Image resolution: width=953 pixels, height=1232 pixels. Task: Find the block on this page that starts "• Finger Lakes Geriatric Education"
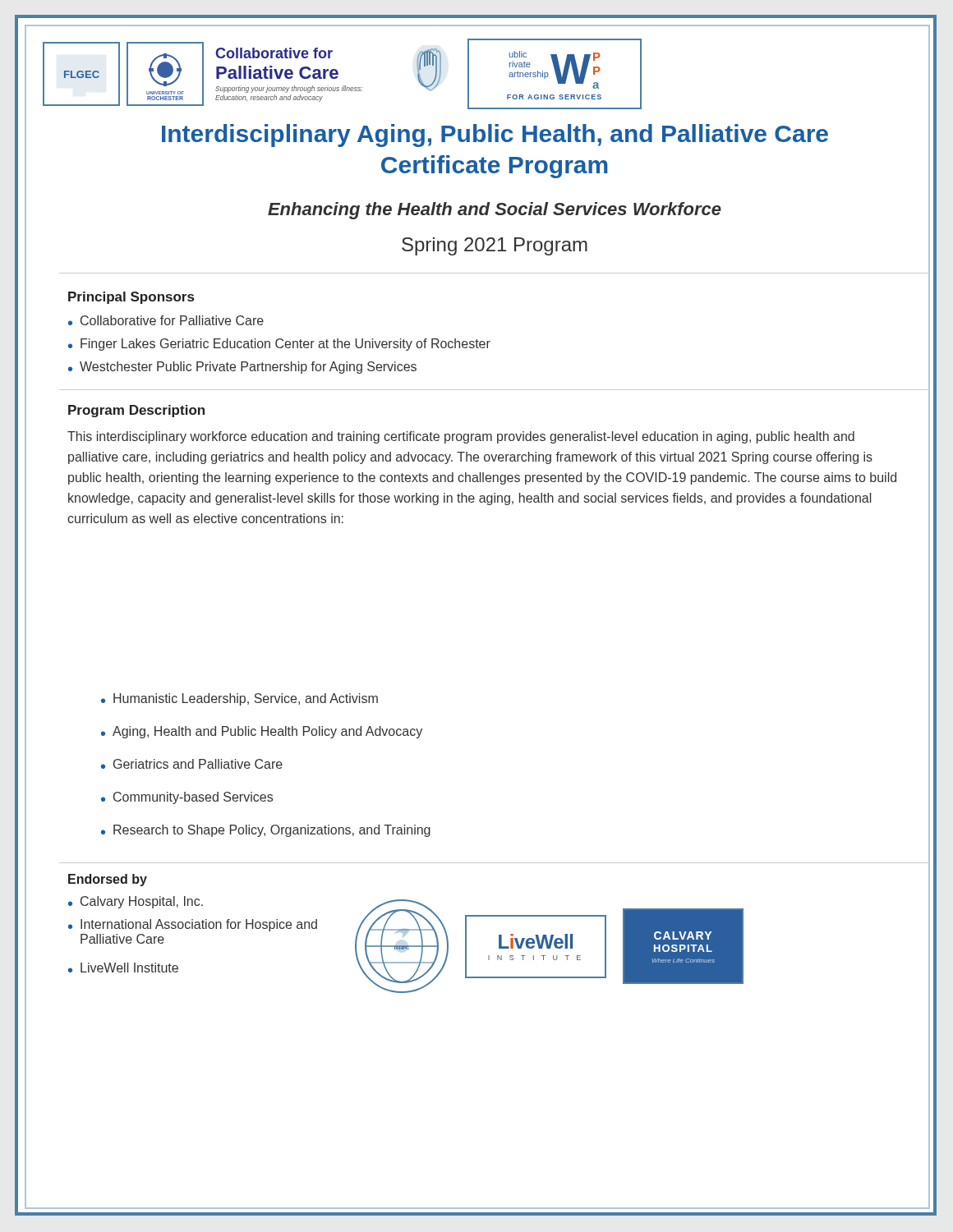coord(279,346)
